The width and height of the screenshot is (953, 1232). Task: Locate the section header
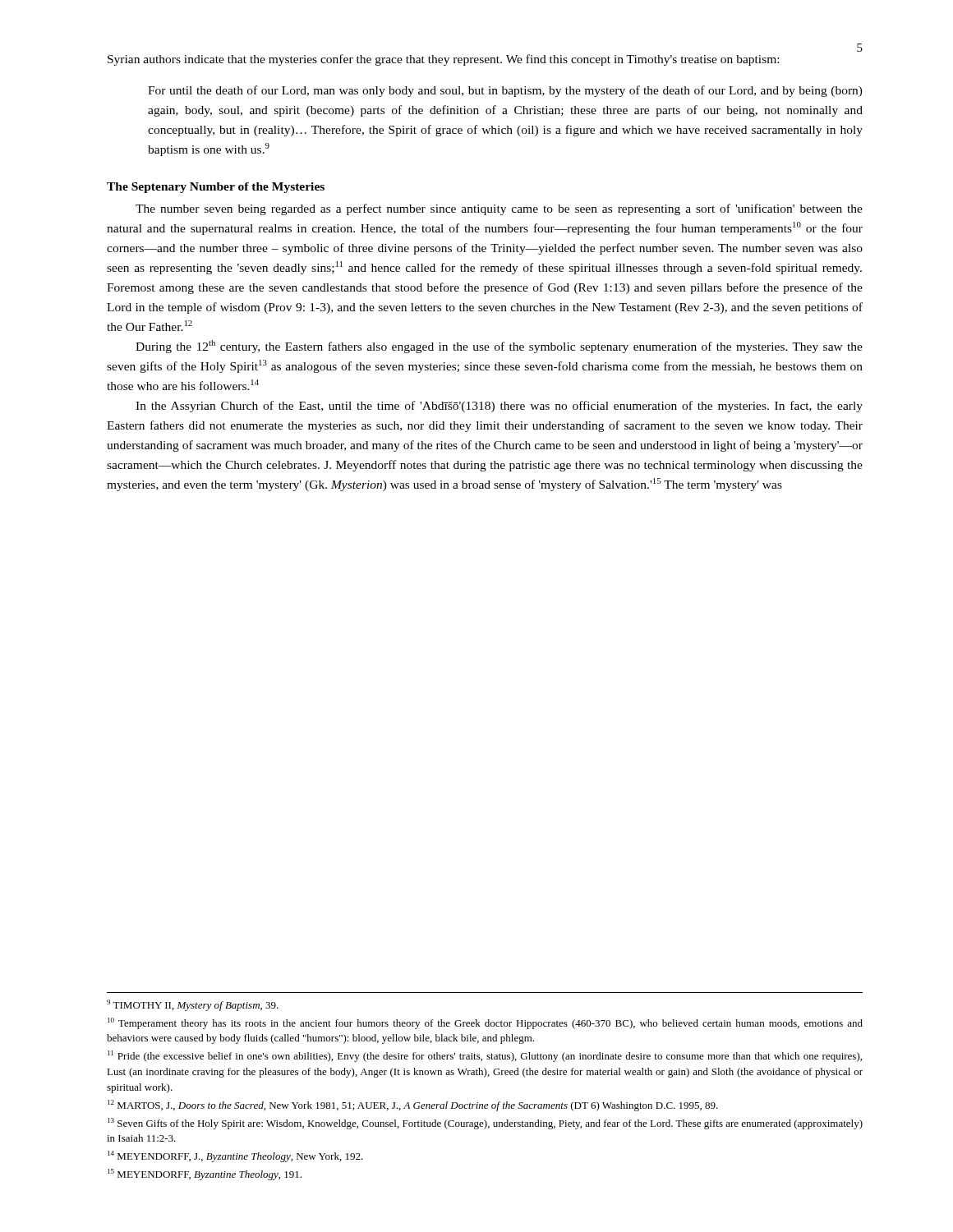coord(485,186)
